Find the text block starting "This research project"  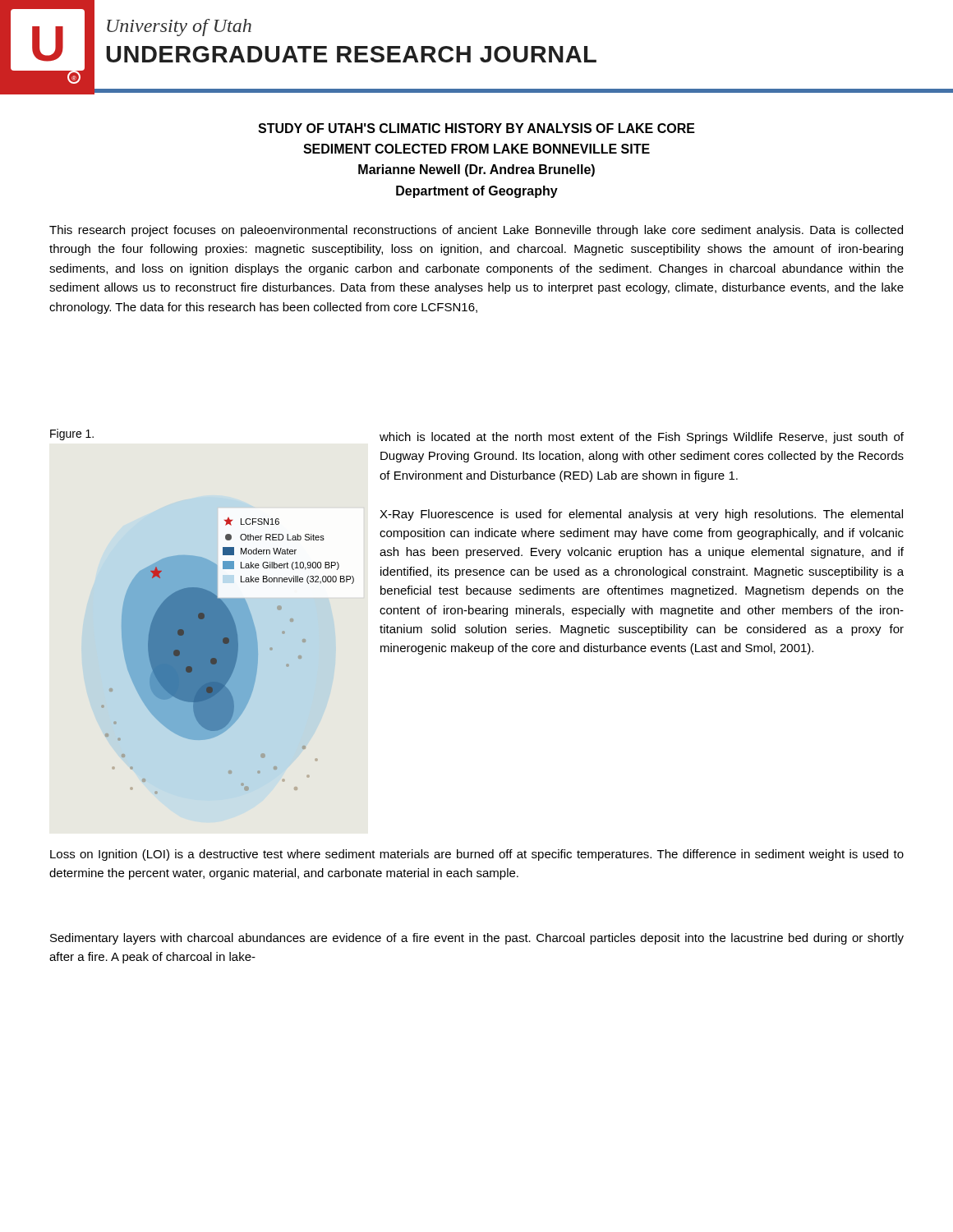point(476,268)
